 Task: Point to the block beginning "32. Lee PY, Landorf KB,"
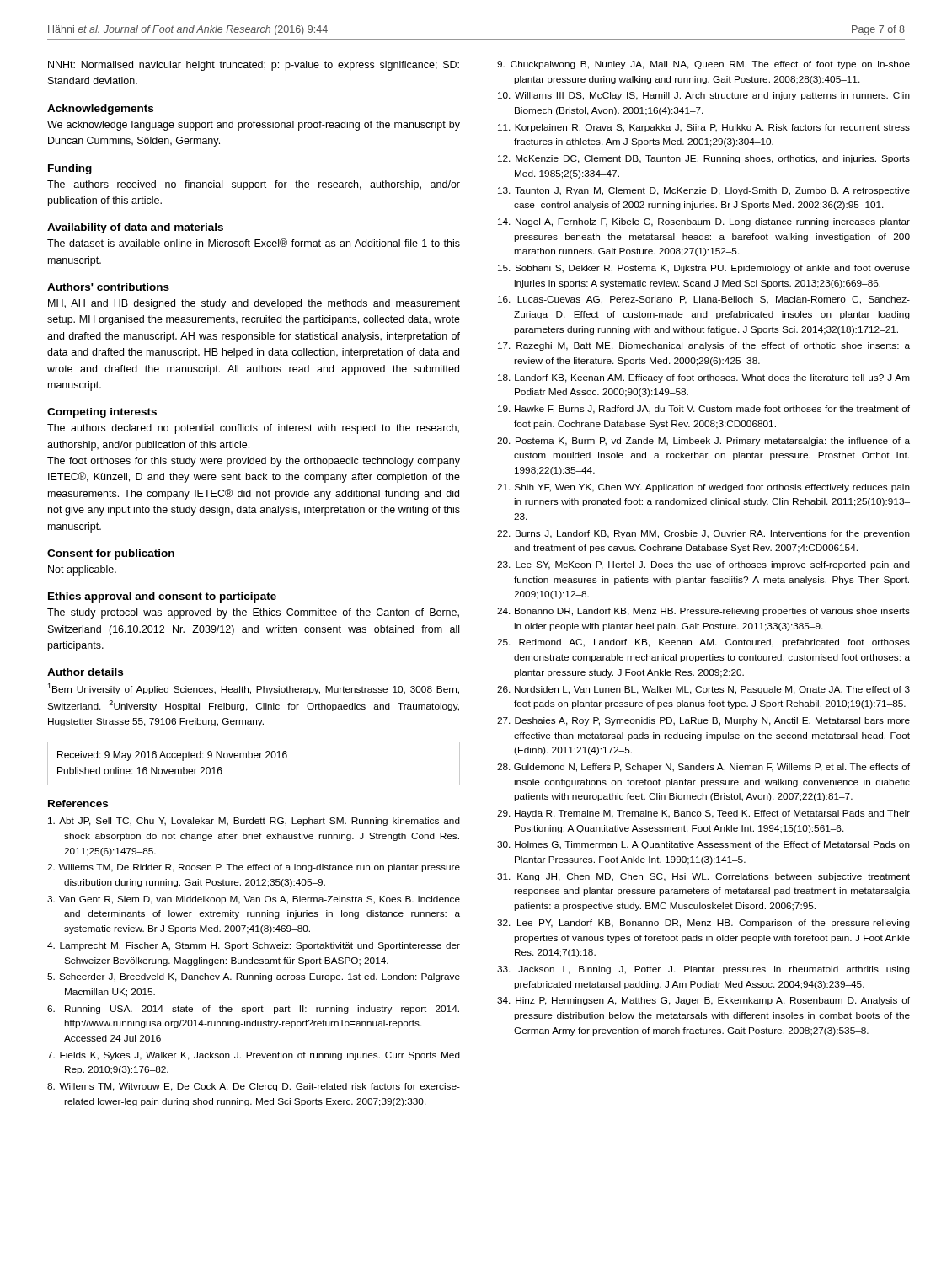703,937
